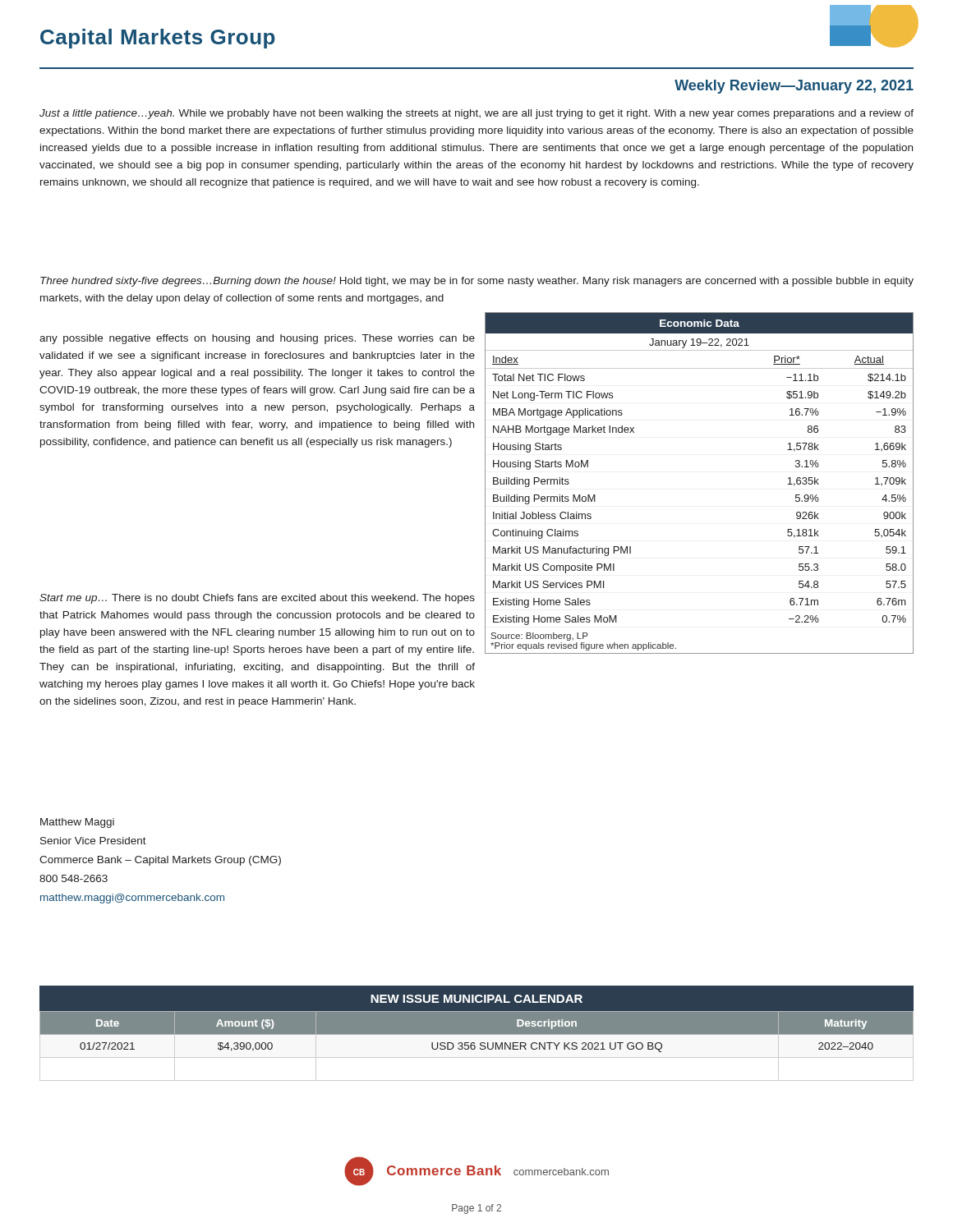This screenshot has height=1232, width=953.
Task: Find the table that mentions "Existing Home Sales MoM"
Action: click(x=699, y=483)
